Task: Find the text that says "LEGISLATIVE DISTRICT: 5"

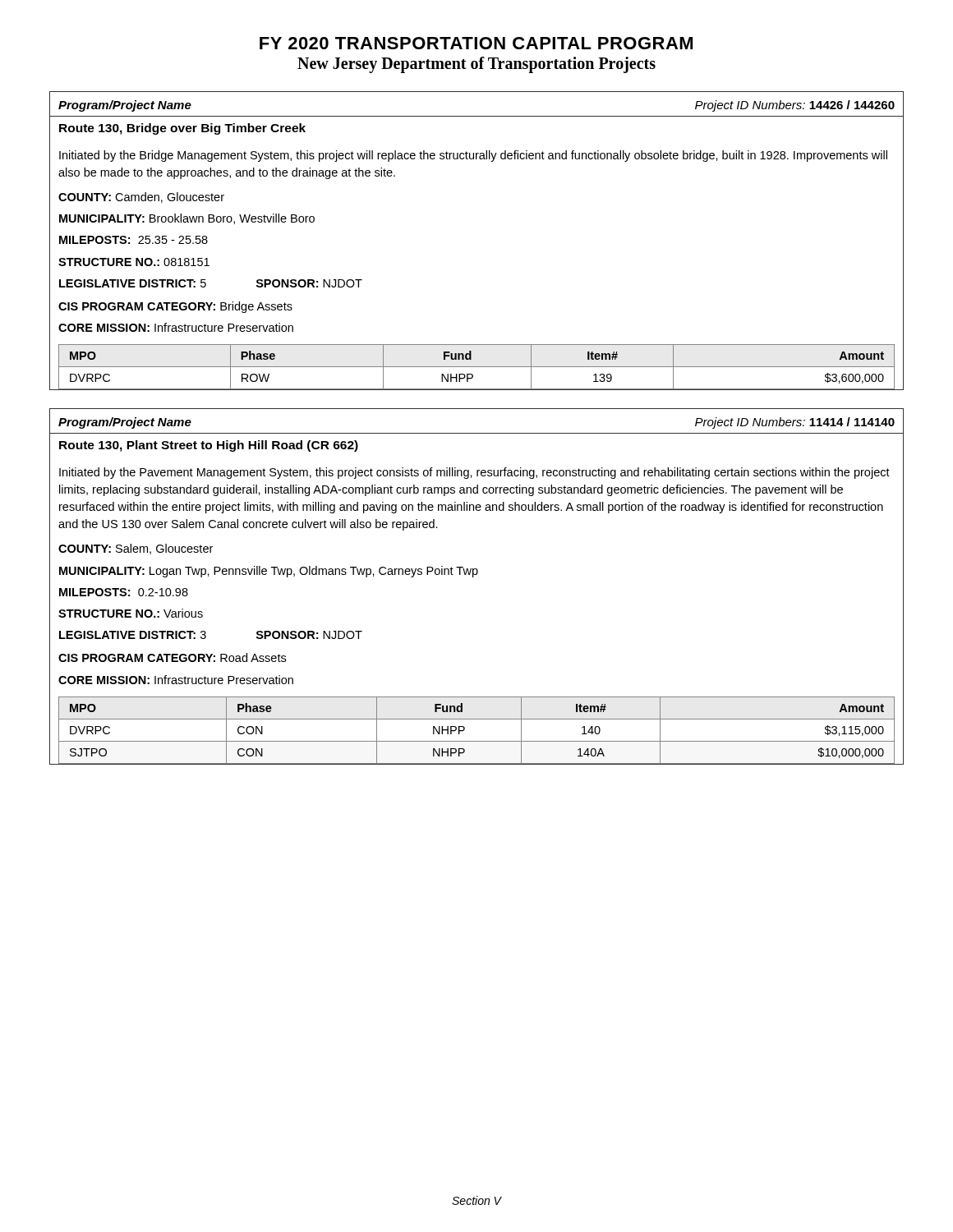Action: point(132,283)
